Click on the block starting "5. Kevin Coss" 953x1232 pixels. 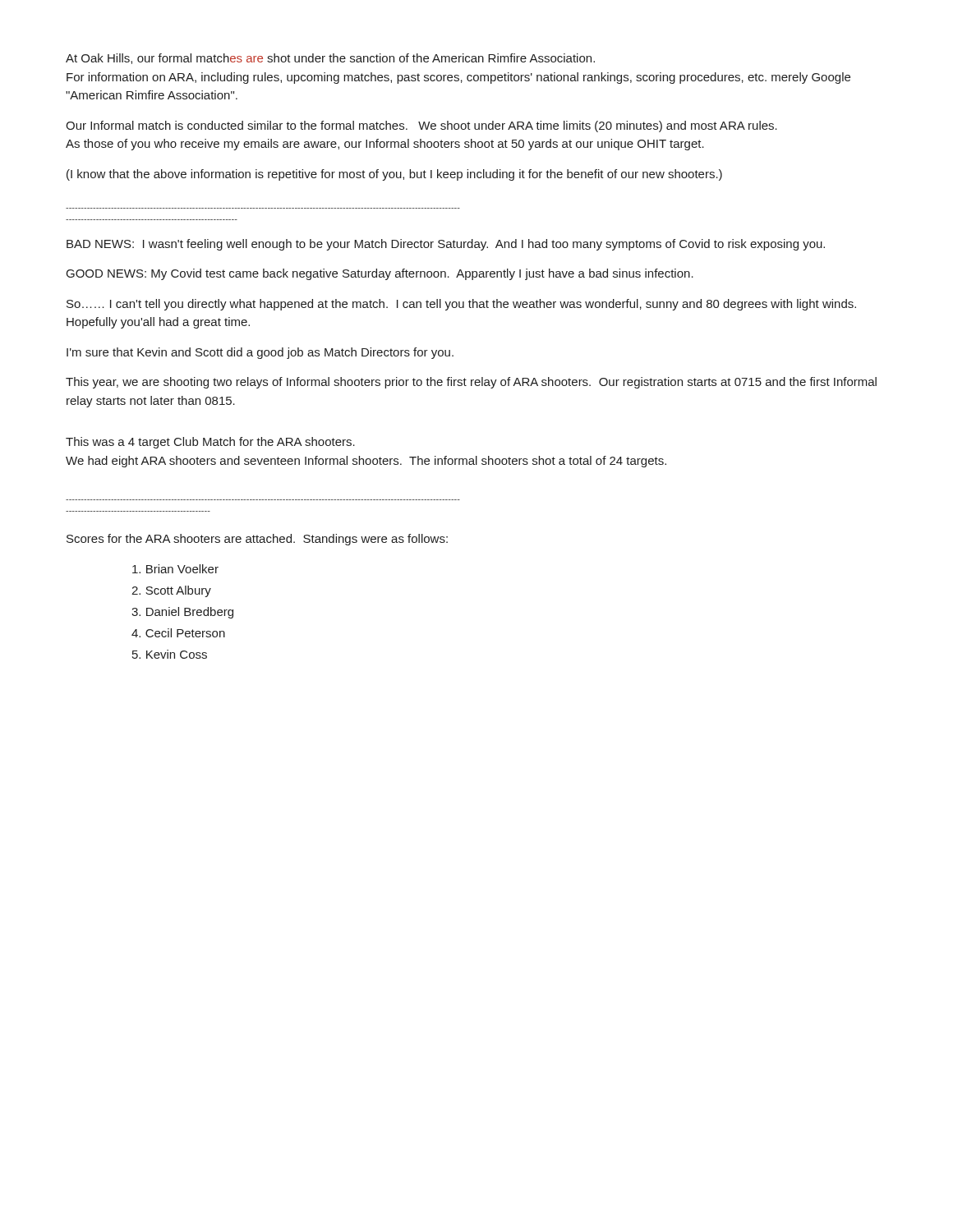pos(169,654)
